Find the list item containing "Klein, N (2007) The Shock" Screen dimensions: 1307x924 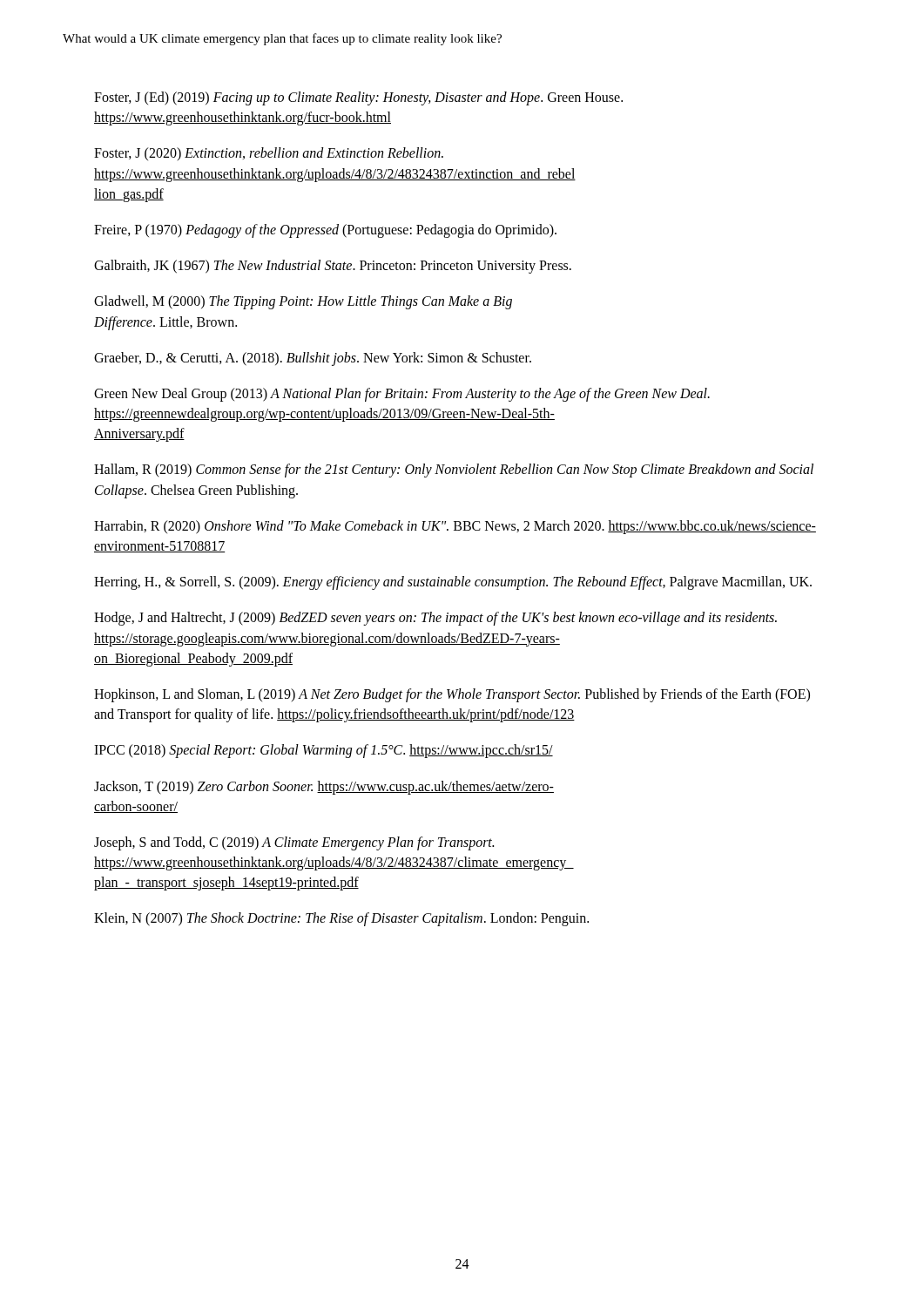coord(342,918)
